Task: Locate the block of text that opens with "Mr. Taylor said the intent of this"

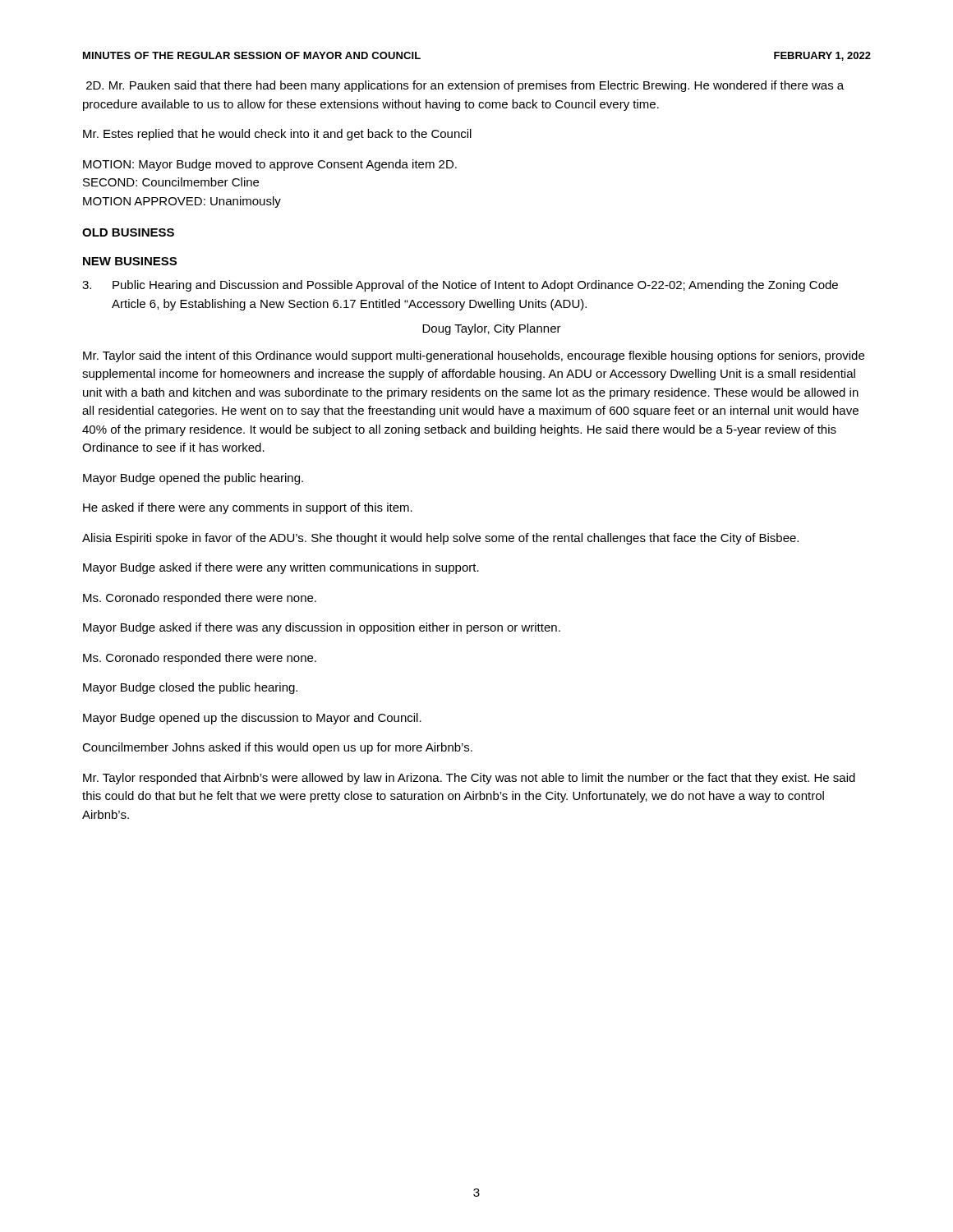Action: pos(474,401)
